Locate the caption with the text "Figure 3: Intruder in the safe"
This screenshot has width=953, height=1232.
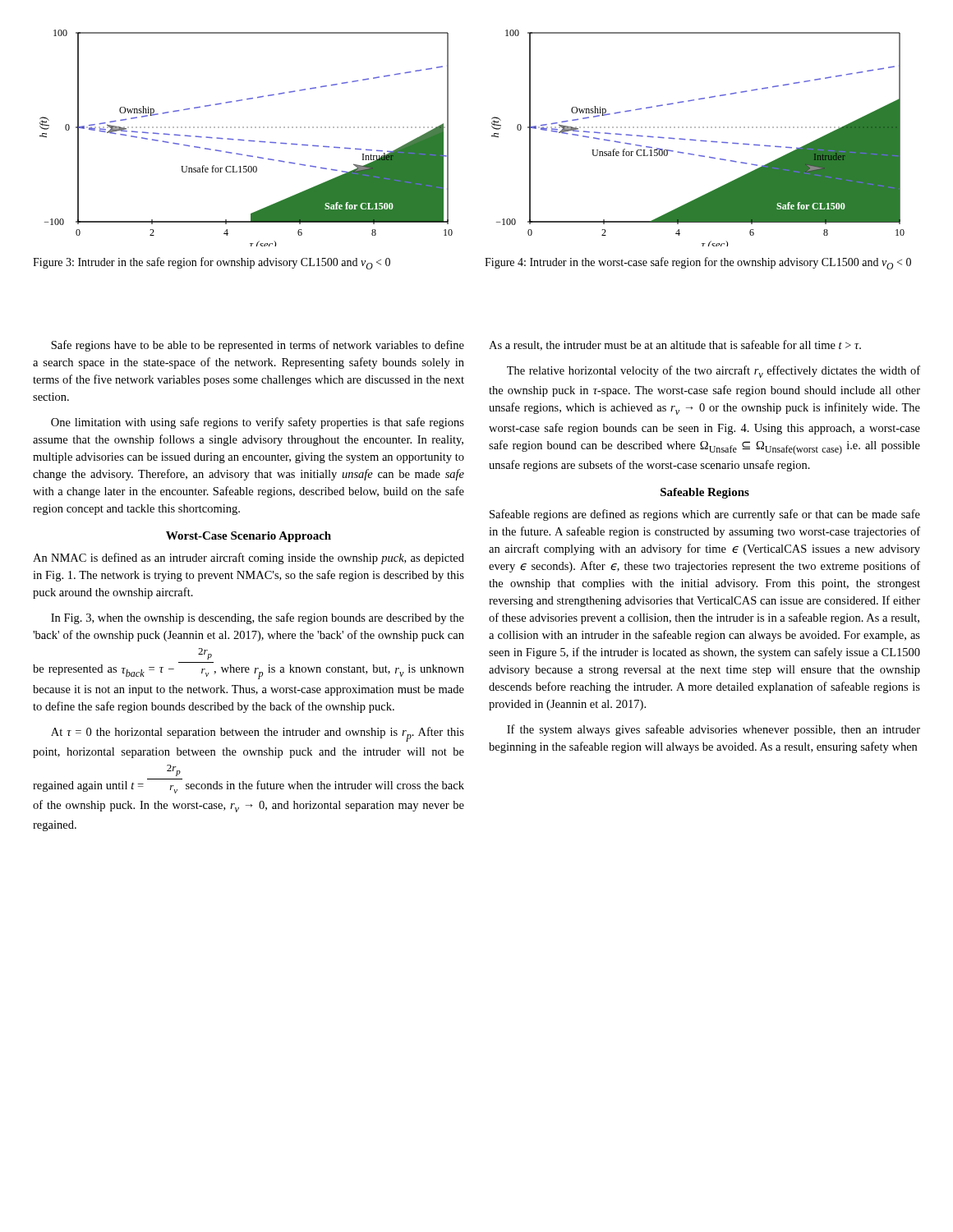[212, 264]
